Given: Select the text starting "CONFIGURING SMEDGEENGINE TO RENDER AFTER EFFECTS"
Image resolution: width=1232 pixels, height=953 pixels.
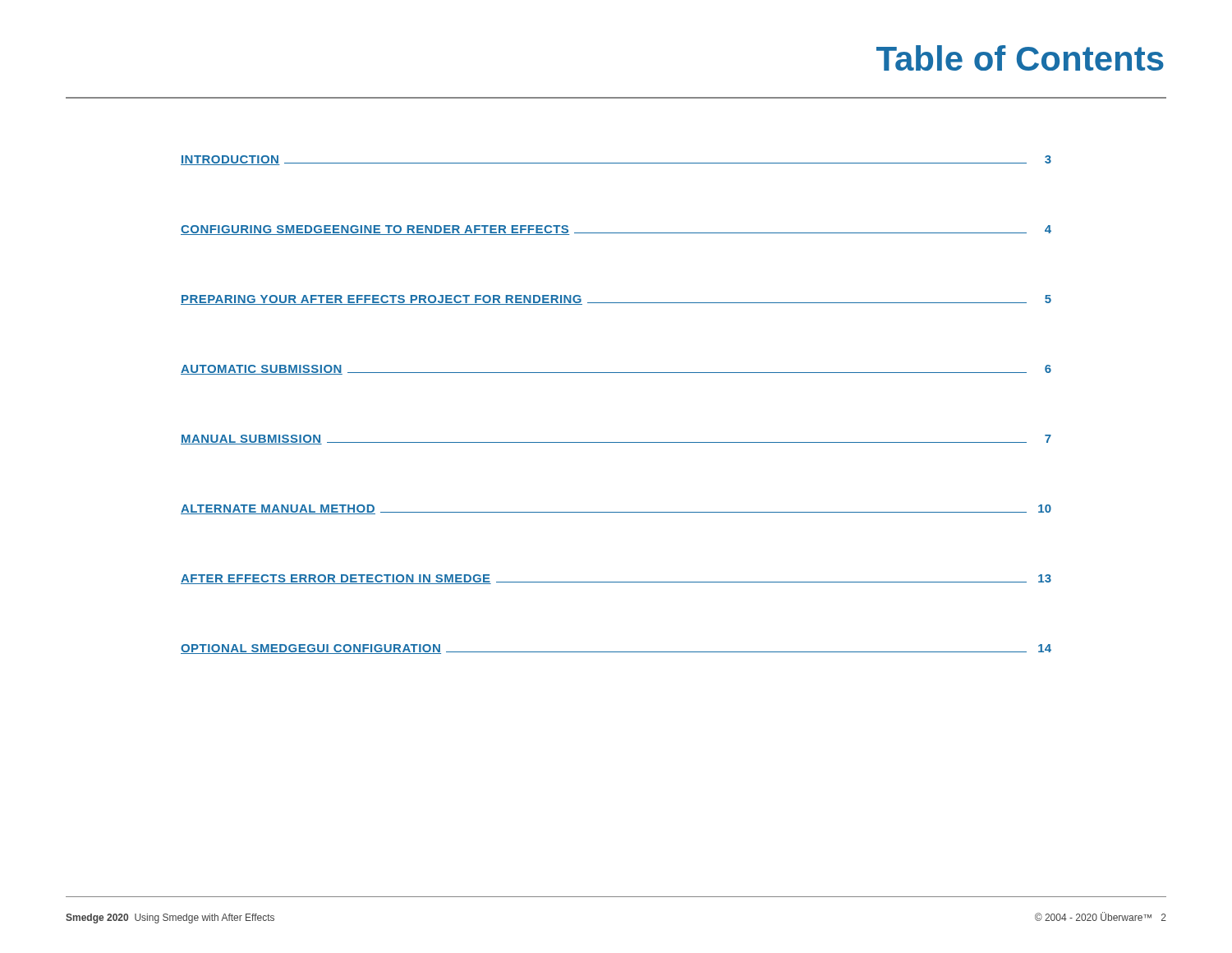Looking at the screenshot, I should point(616,229).
